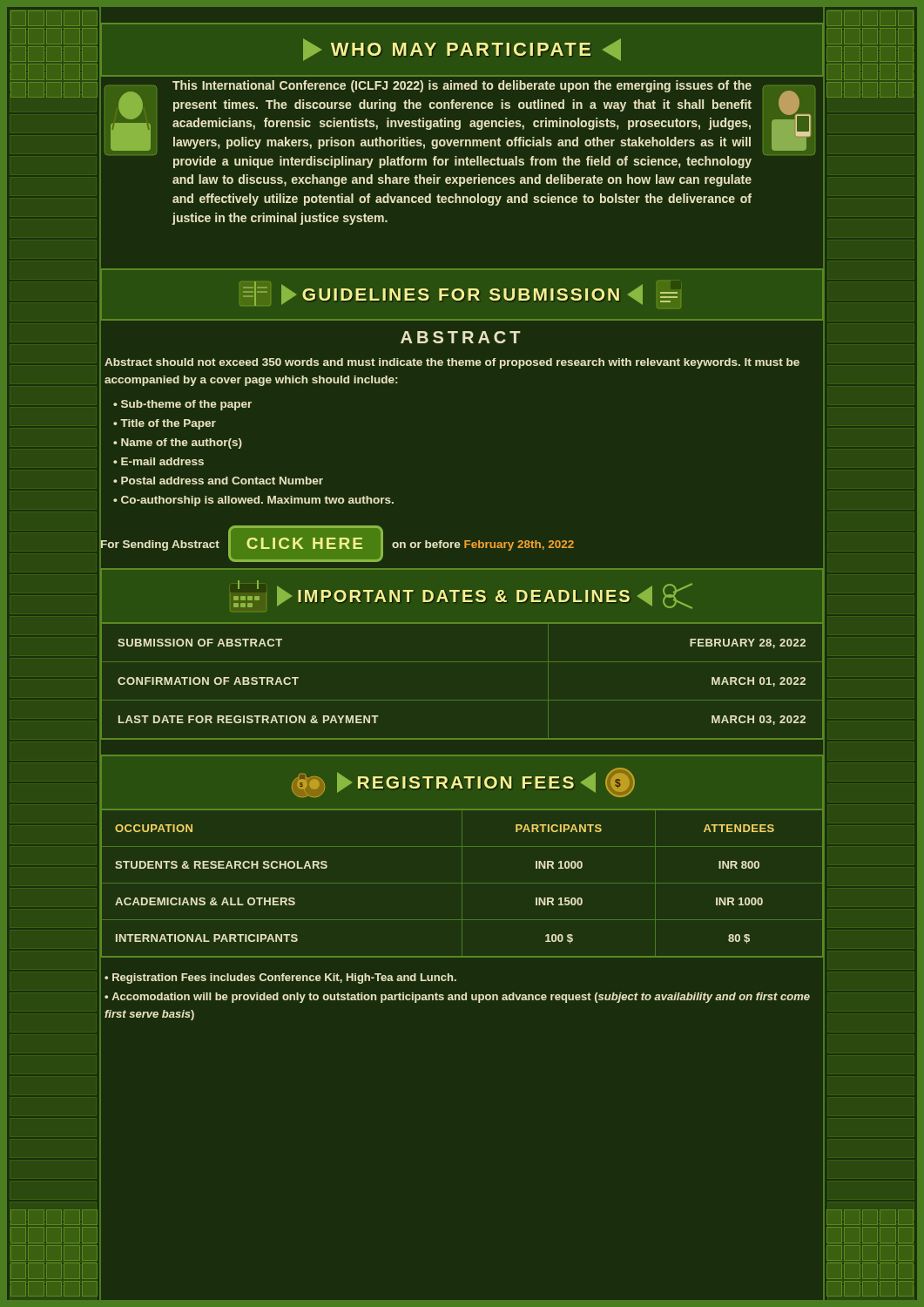Image resolution: width=924 pixels, height=1307 pixels.
Task: Select the table that reads "CONFIRMATION OF ABSTRACT"
Action: pos(462,681)
